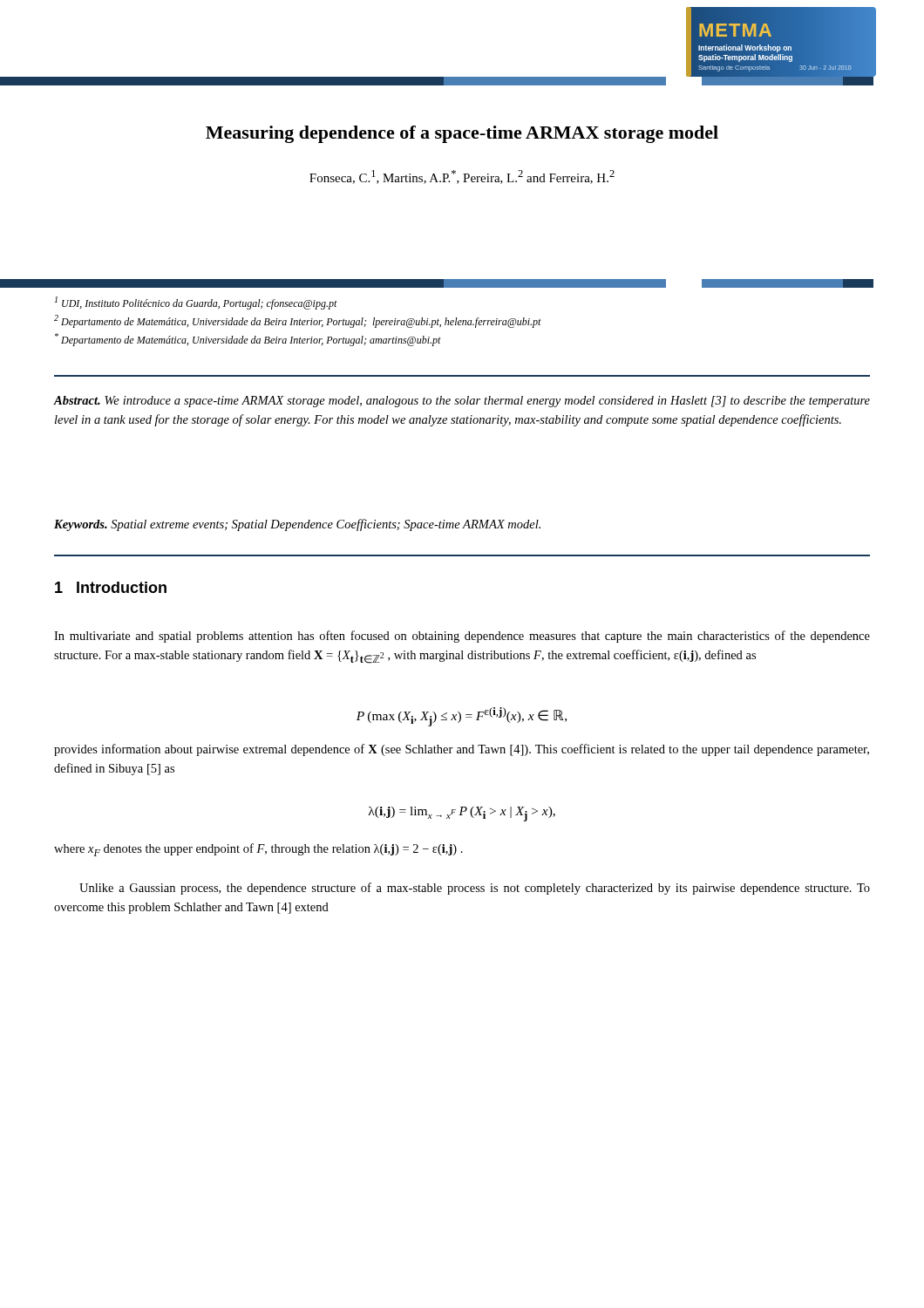Locate the text block that reads "Keywords. Spatial extreme events; Spatial"
This screenshot has height=1308, width=924.
298,524
